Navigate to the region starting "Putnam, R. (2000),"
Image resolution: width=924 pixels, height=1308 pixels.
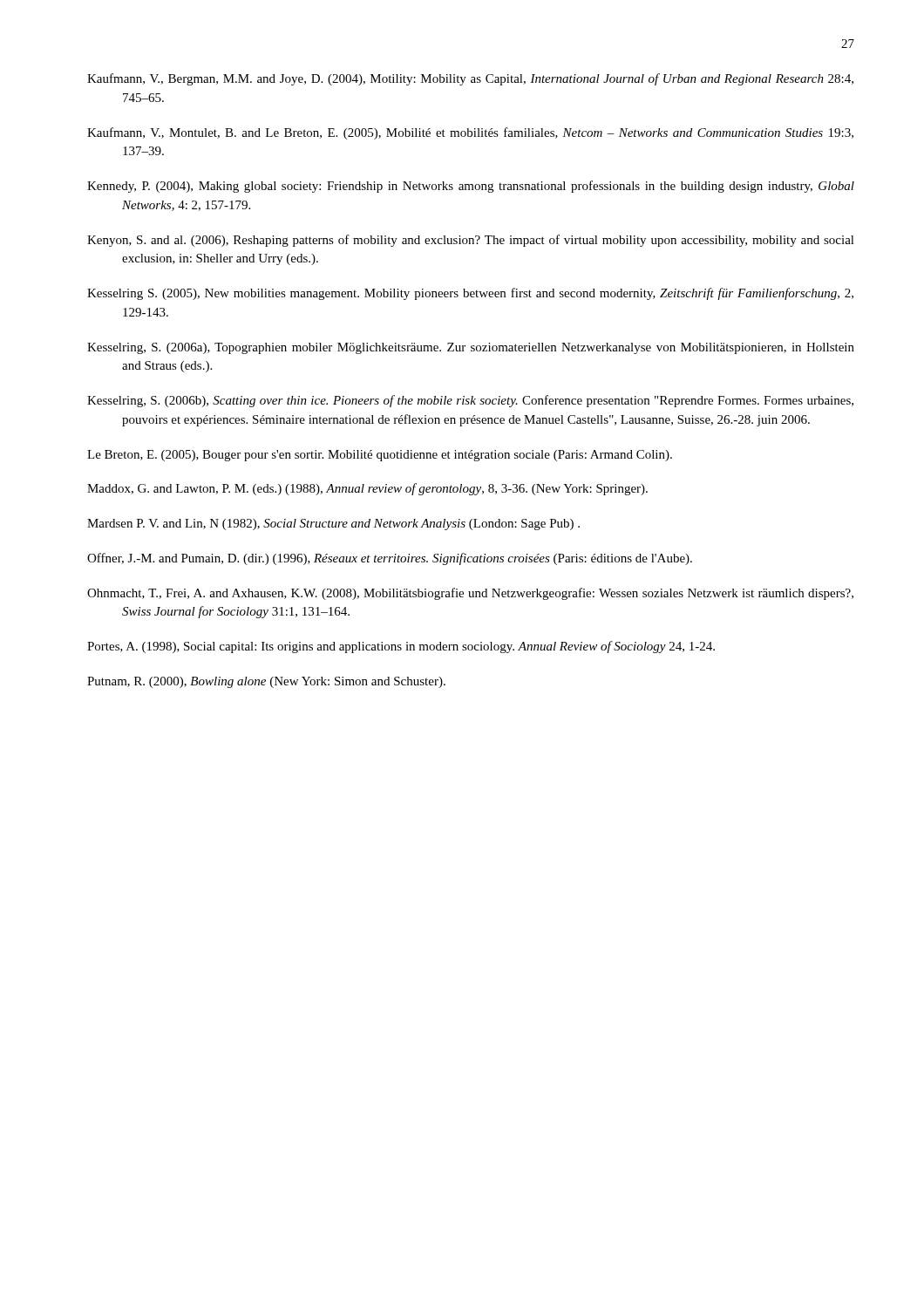267,681
